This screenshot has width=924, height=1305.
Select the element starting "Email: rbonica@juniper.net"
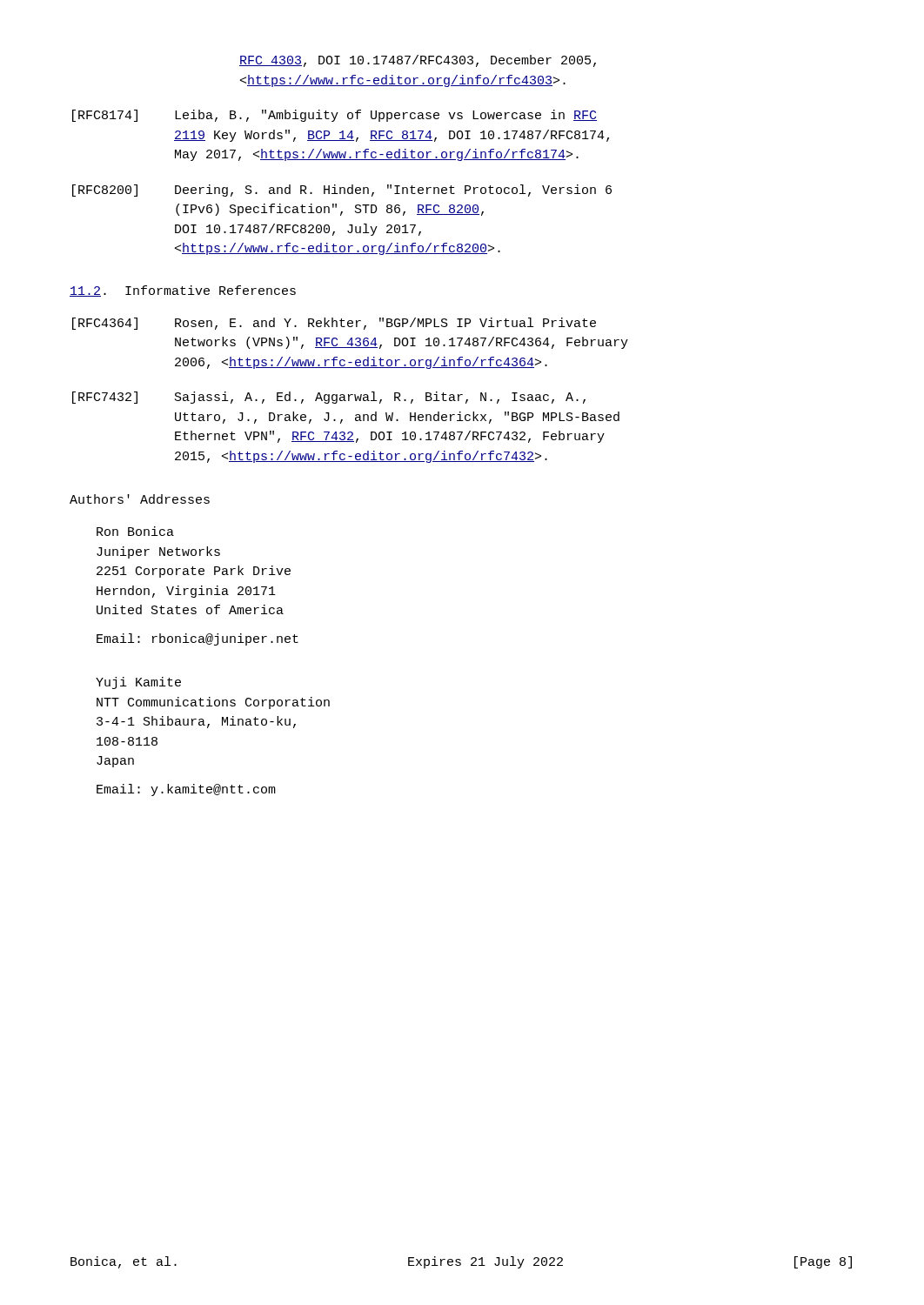coord(198,639)
